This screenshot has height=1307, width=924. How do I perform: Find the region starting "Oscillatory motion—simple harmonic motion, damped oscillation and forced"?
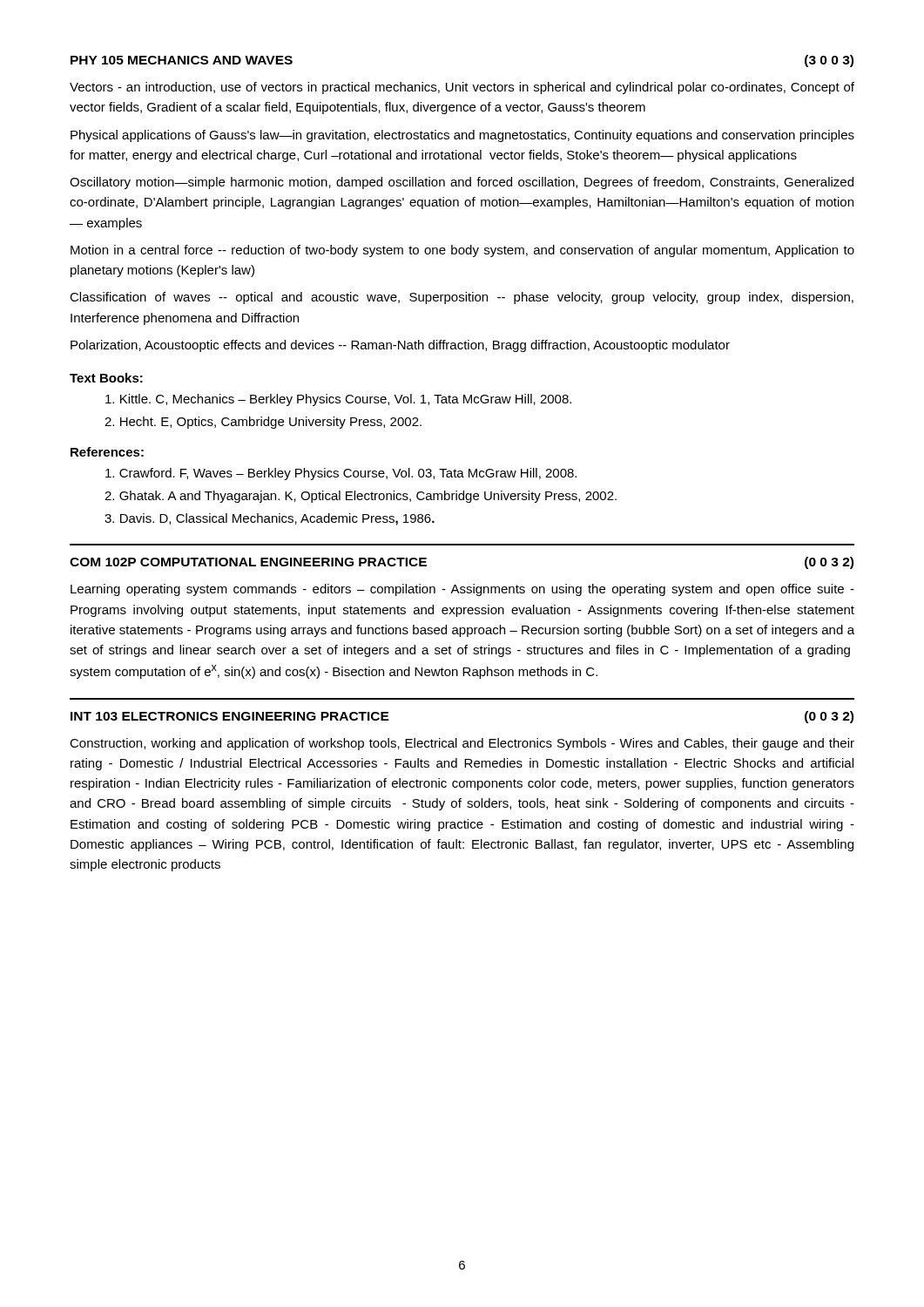click(462, 202)
